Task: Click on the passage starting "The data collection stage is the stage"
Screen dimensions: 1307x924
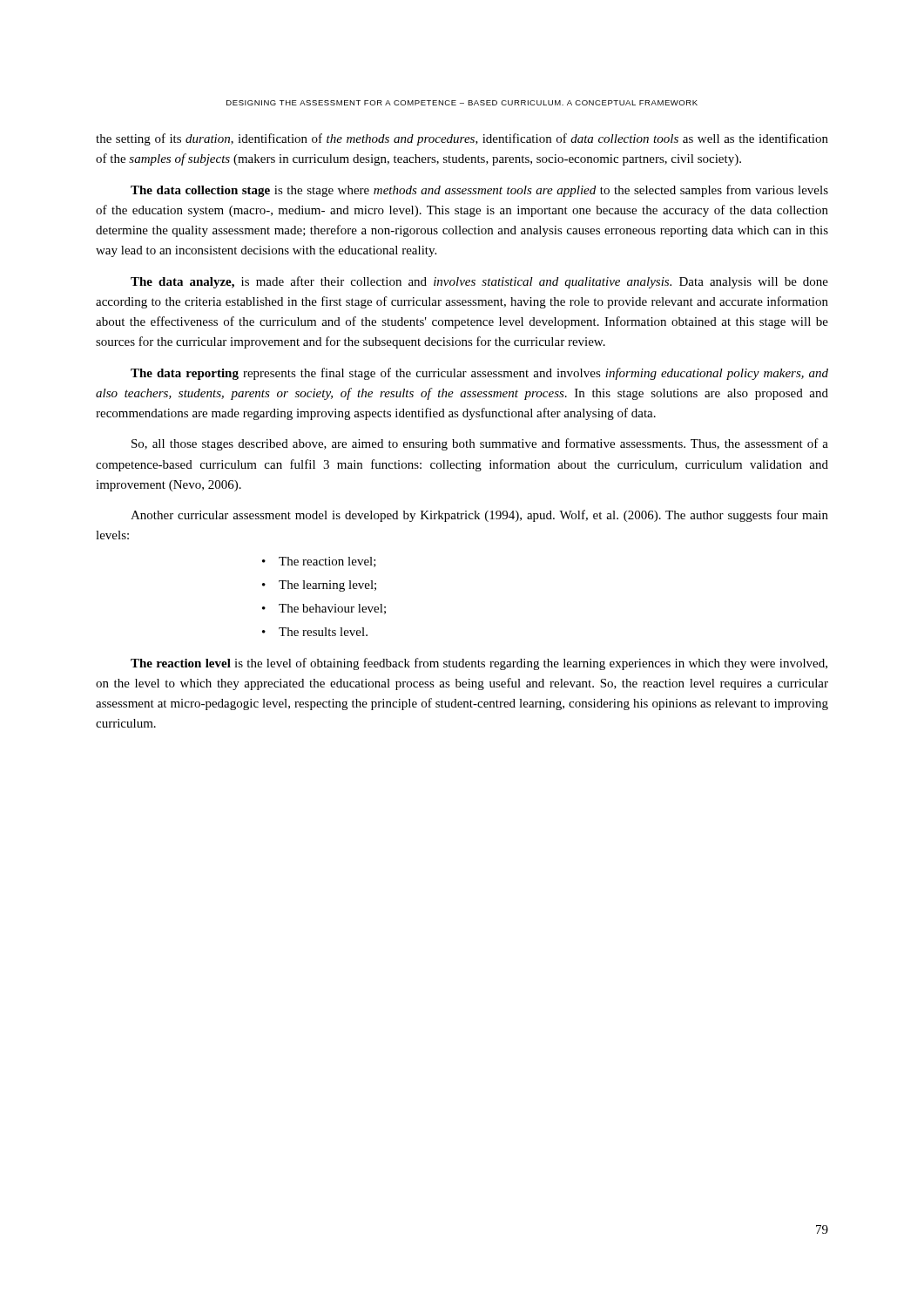Action: (x=462, y=220)
